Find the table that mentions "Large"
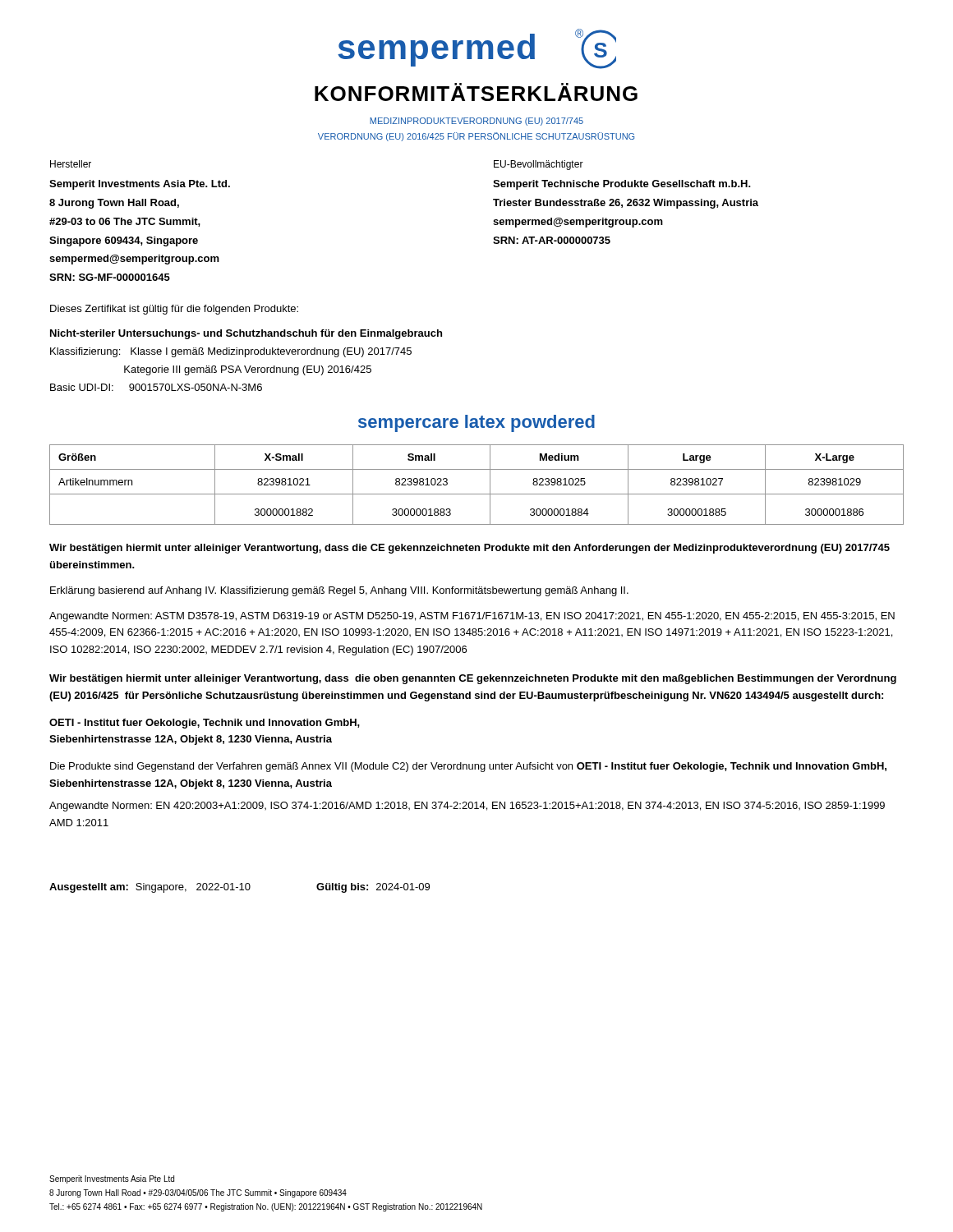The height and width of the screenshot is (1232, 953). [476, 485]
